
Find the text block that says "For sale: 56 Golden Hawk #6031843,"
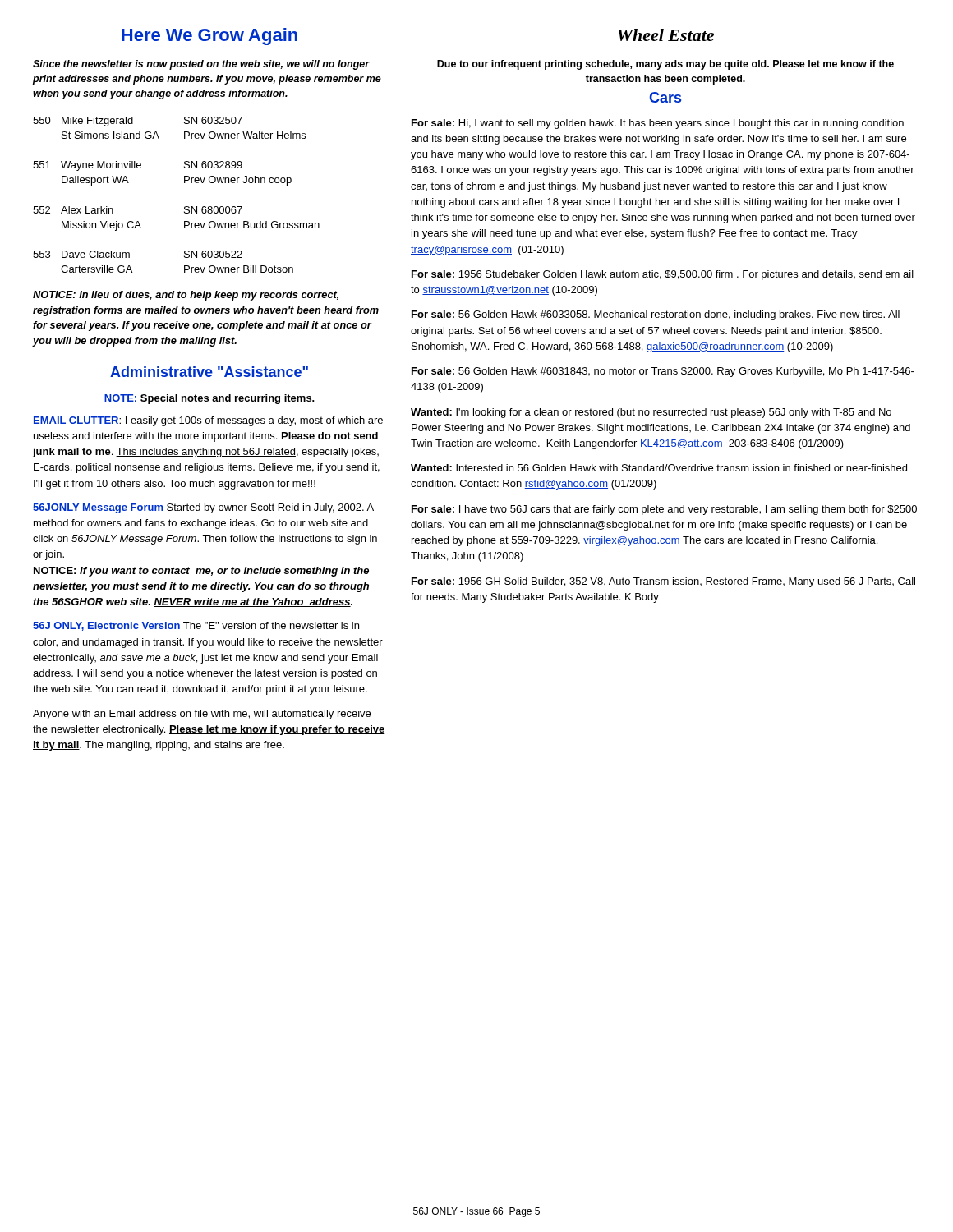(665, 379)
